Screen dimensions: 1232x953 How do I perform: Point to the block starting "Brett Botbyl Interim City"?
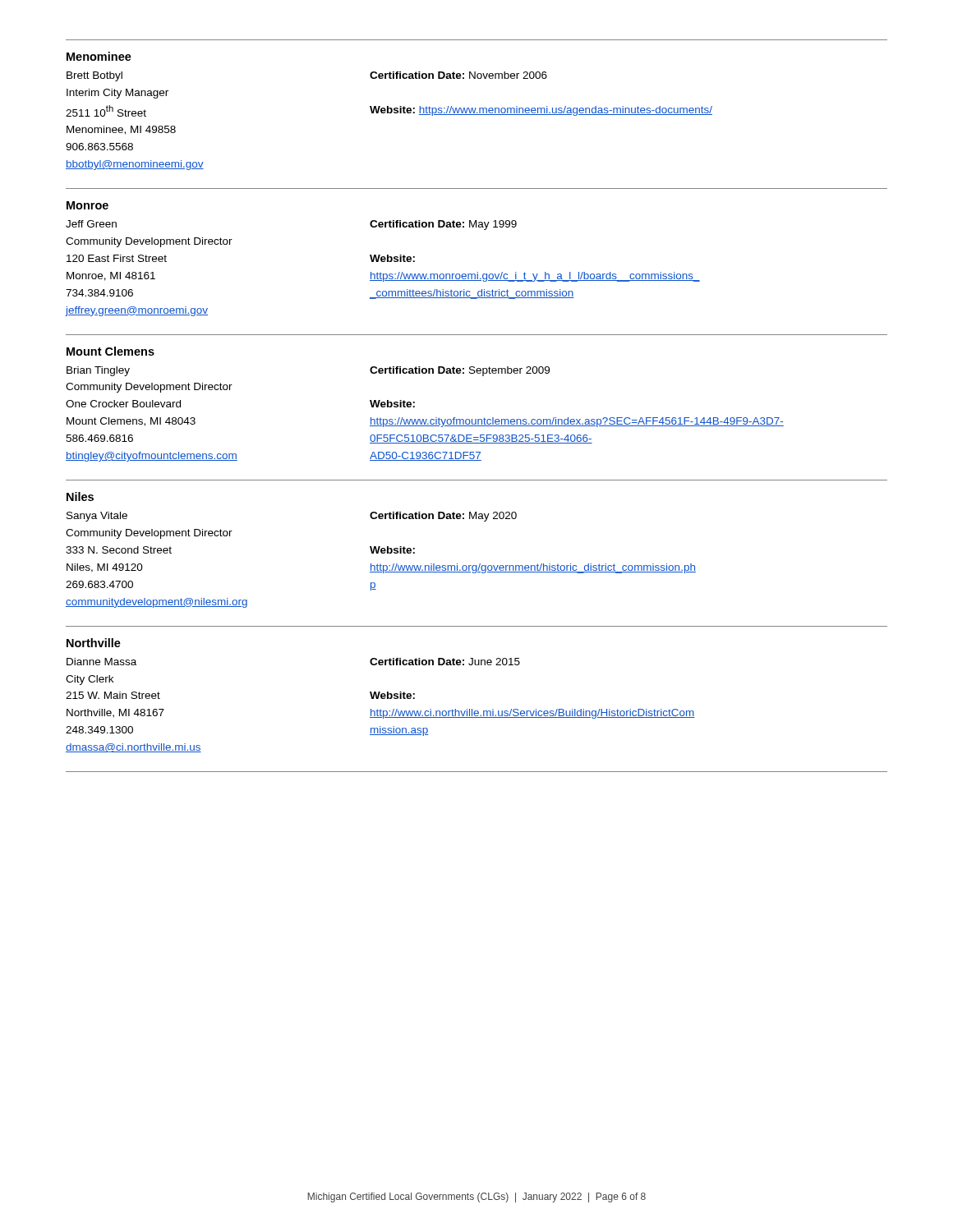point(135,120)
